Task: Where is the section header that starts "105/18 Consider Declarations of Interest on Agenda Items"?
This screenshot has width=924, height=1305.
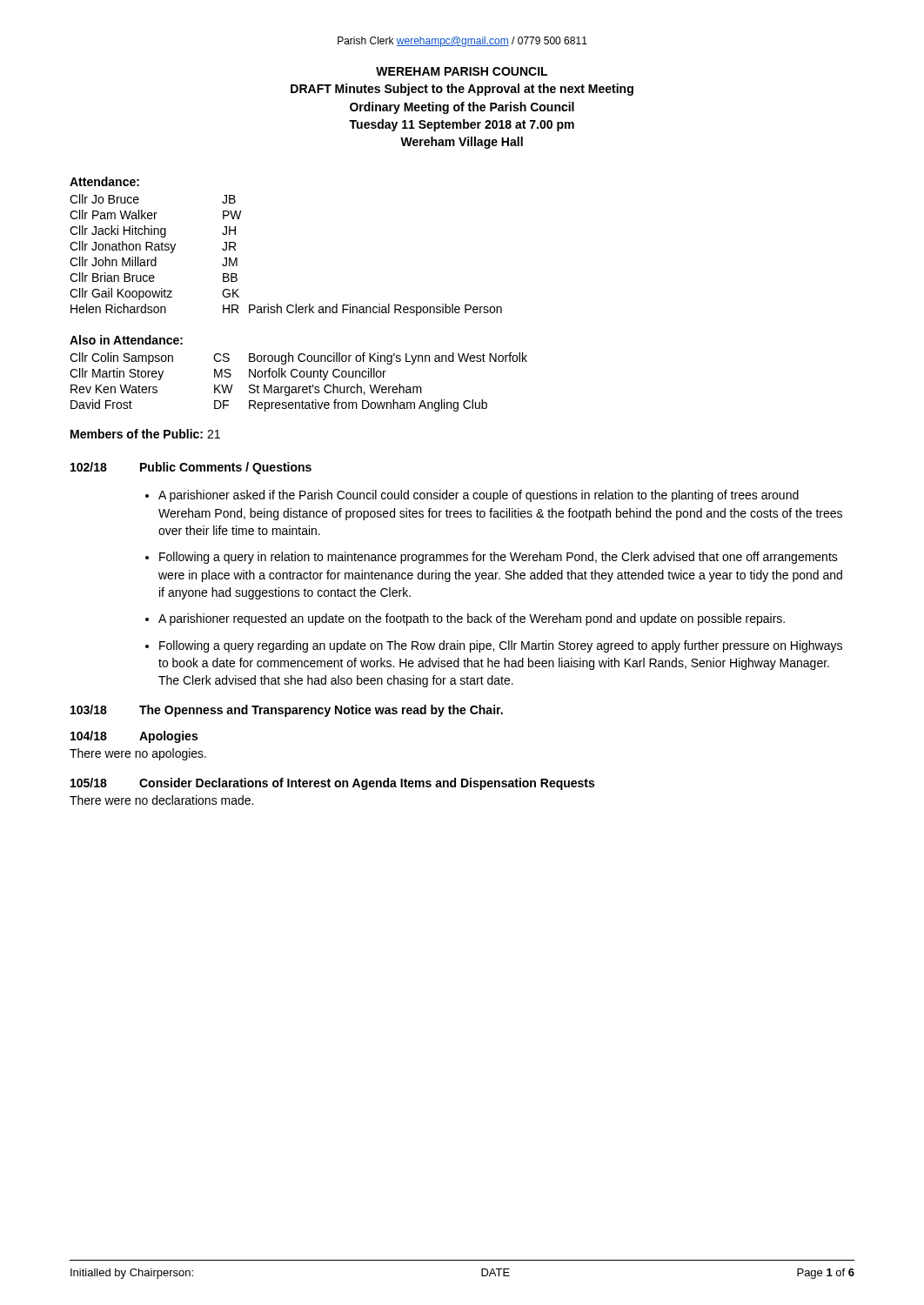Action: click(332, 783)
